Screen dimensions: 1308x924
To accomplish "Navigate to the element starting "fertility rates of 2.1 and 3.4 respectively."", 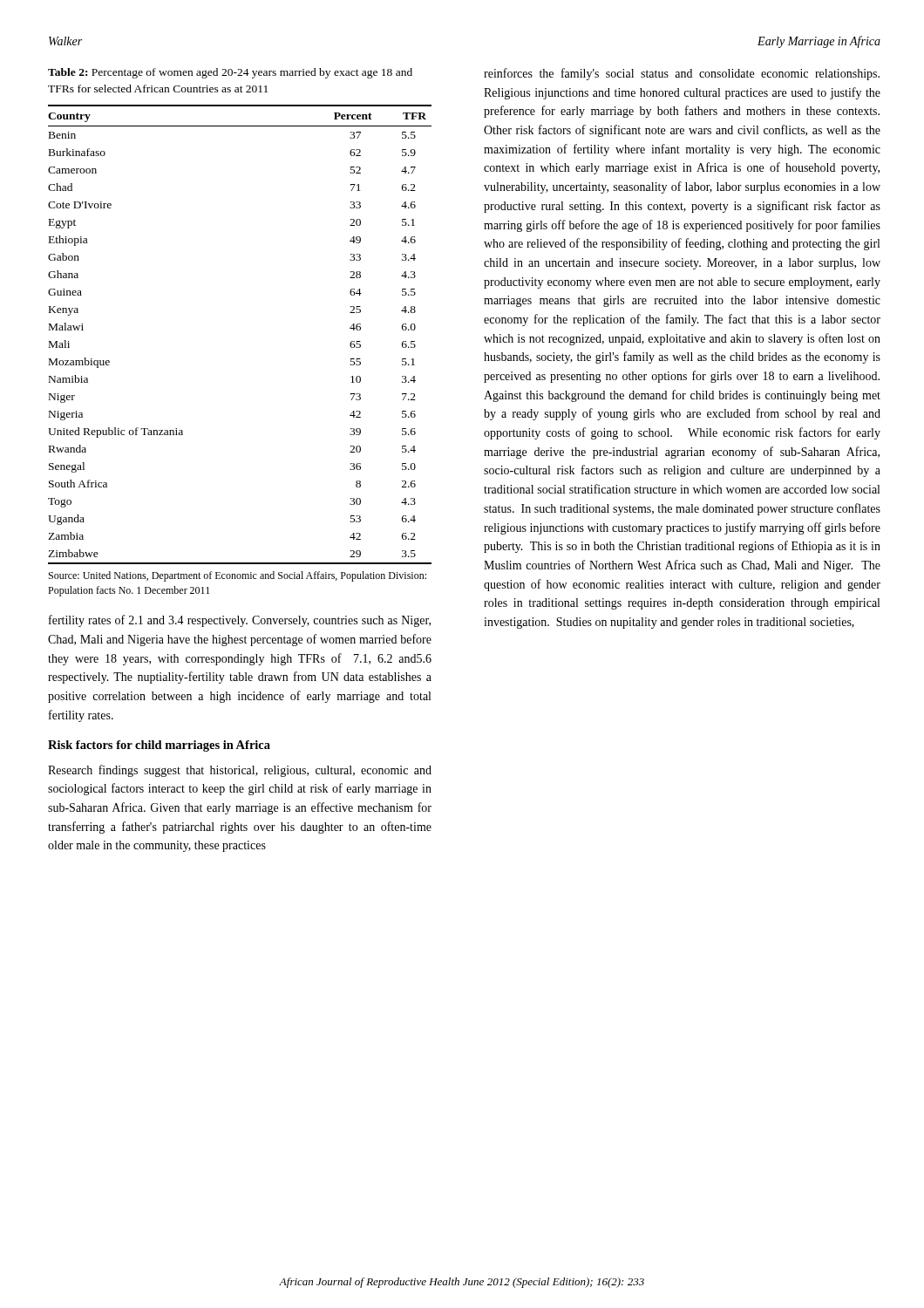I will tap(240, 668).
